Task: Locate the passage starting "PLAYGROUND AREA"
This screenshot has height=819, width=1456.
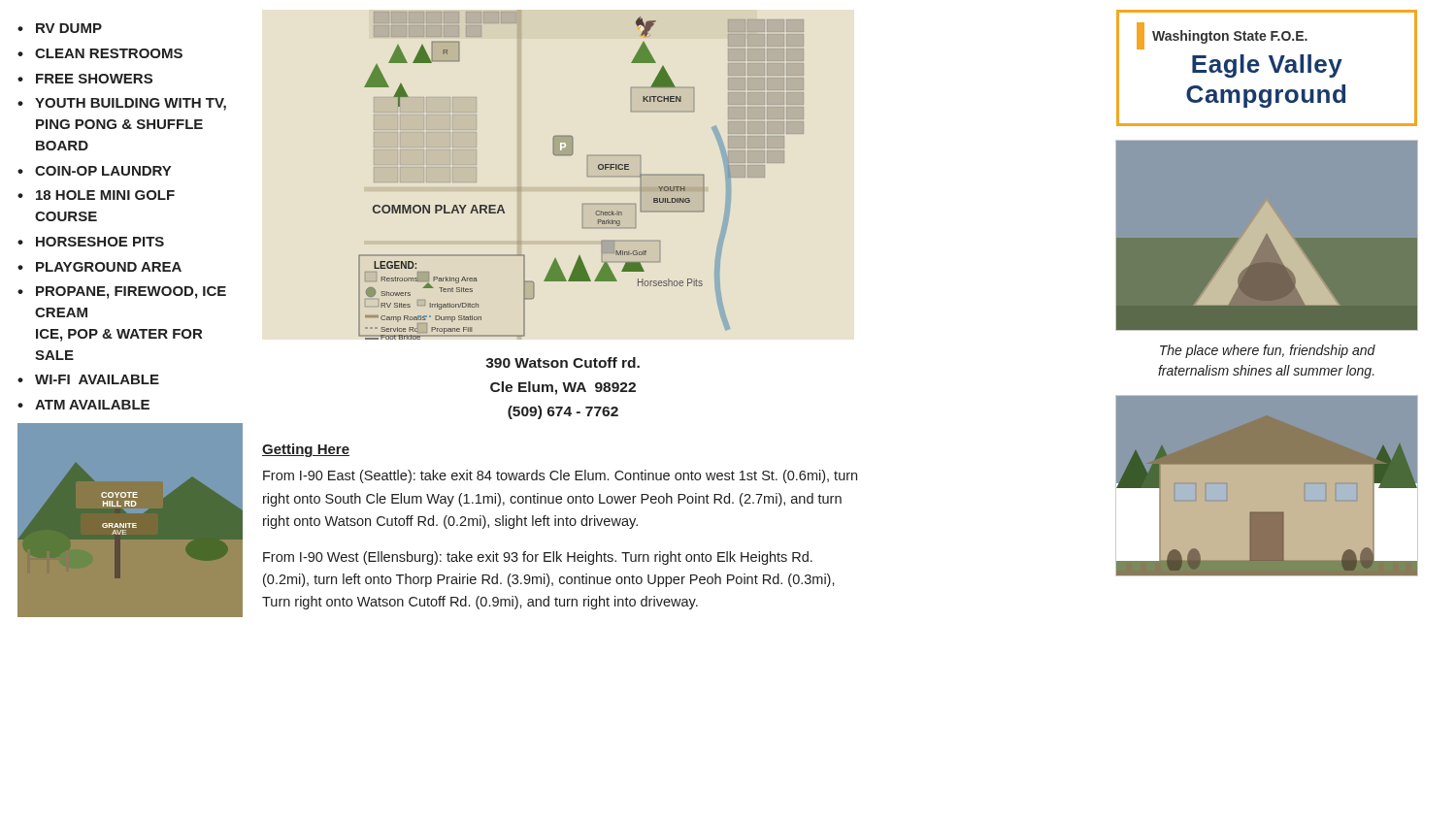Action: tap(108, 266)
